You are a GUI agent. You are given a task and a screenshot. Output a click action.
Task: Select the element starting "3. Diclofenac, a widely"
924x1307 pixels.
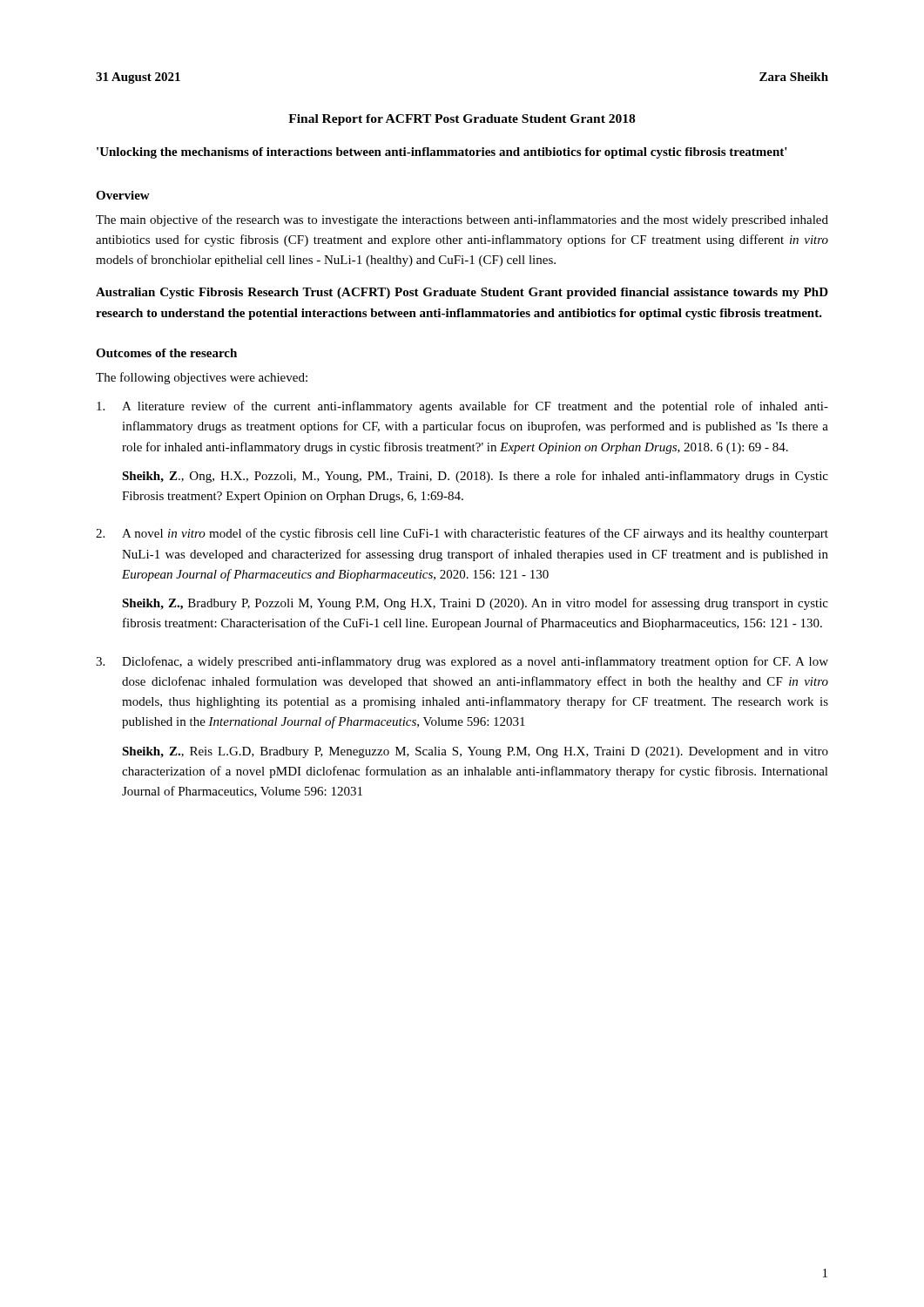(x=462, y=692)
